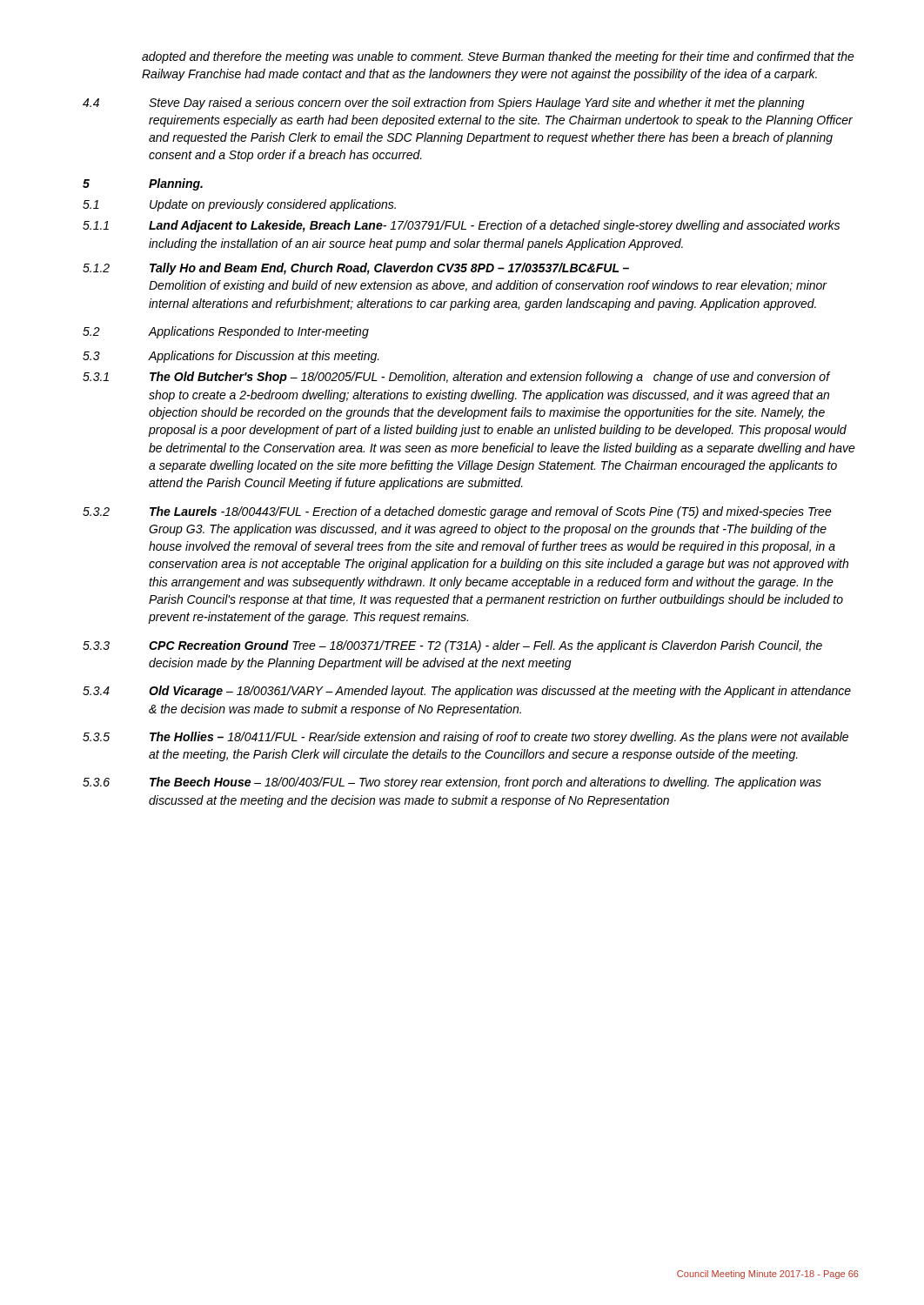The width and height of the screenshot is (924, 1305).
Task: Select the list item with the text "5.3.3 CPC Recreation Ground Tree – 18/00371/TREE -"
Action: pos(471,654)
